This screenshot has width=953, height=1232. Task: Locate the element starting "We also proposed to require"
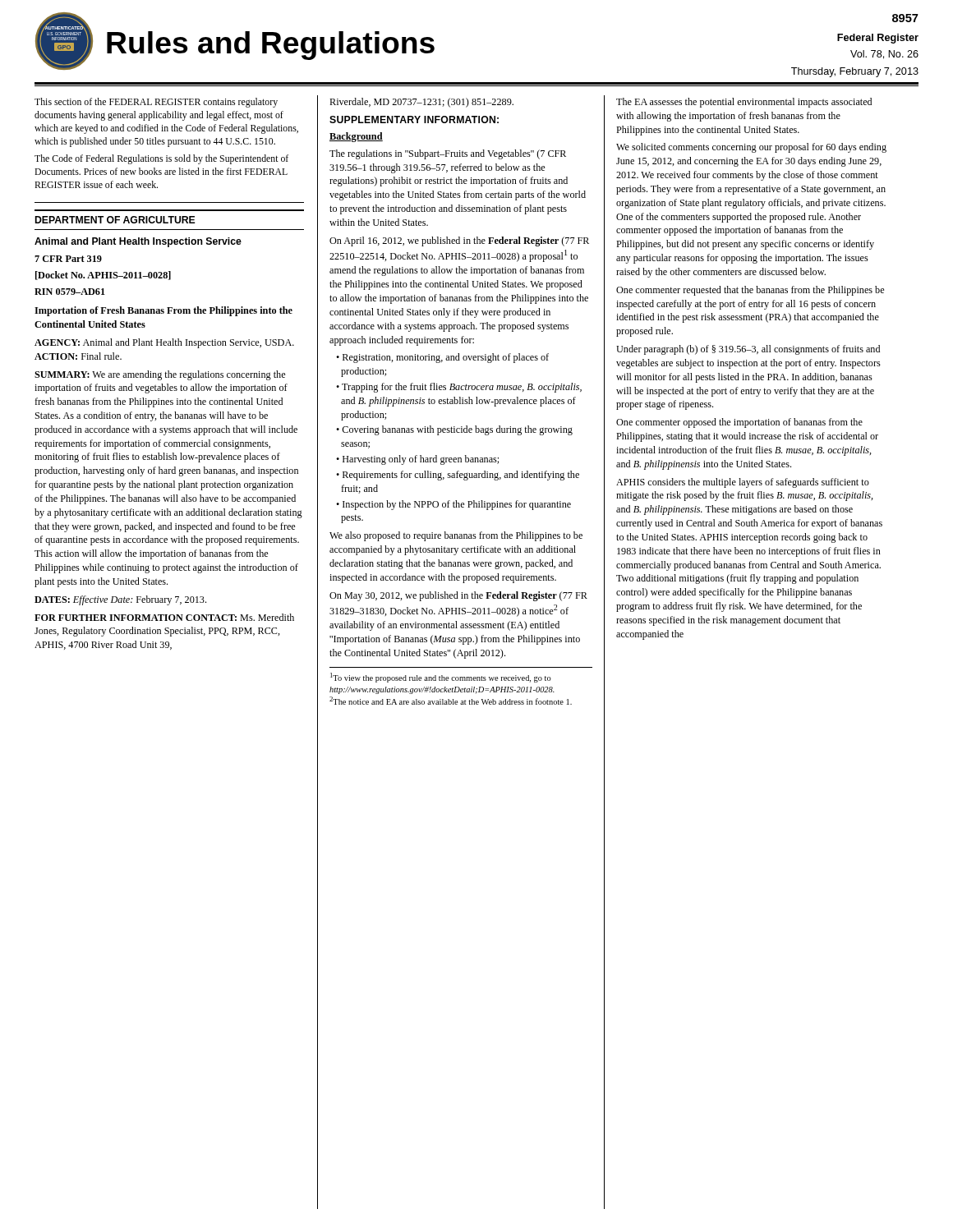click(461, 595)
